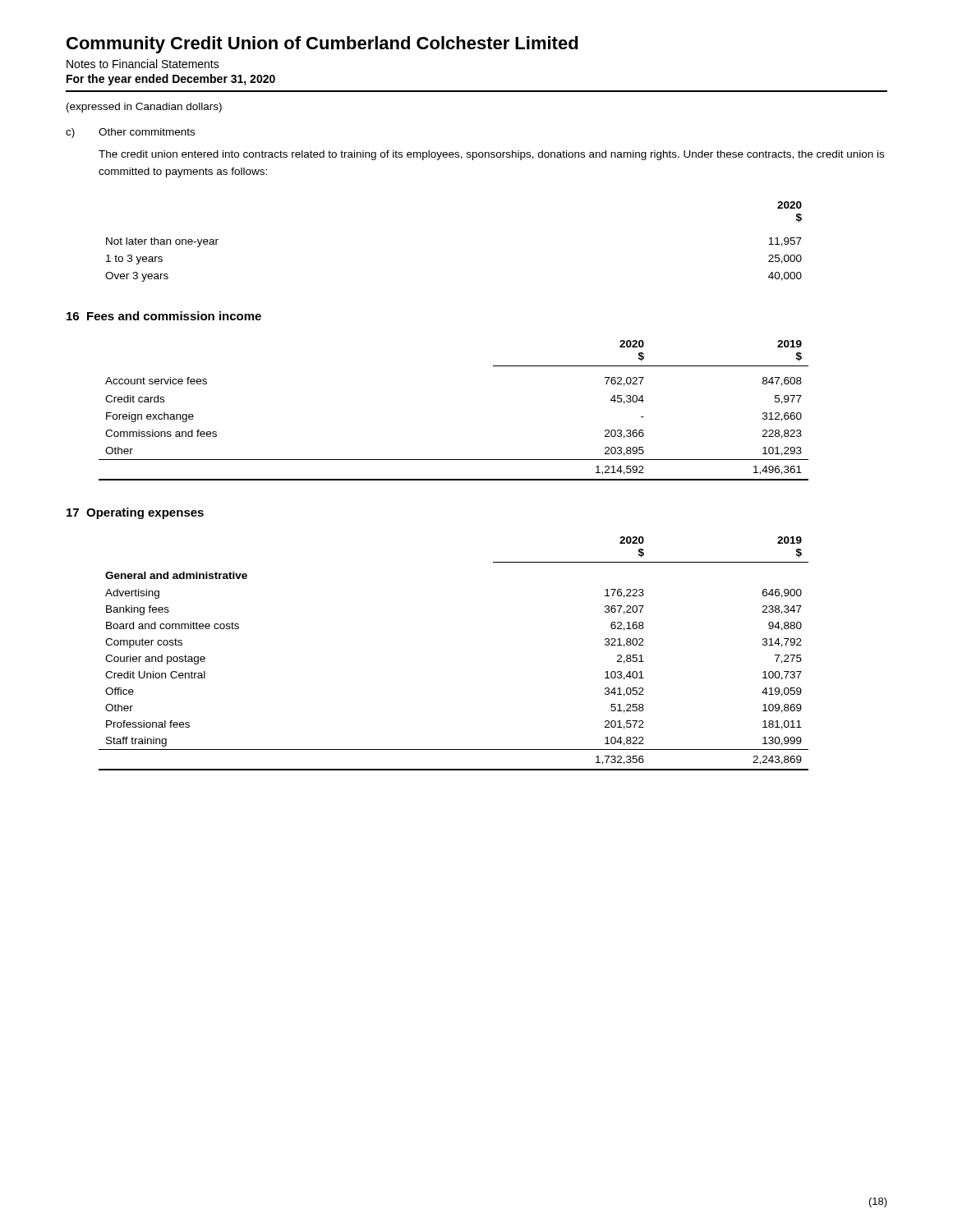This screenshot has width=953, height=1232.
Task: Click on the section header with the text "17 Operating expenses"
Action: click(135, 512)
